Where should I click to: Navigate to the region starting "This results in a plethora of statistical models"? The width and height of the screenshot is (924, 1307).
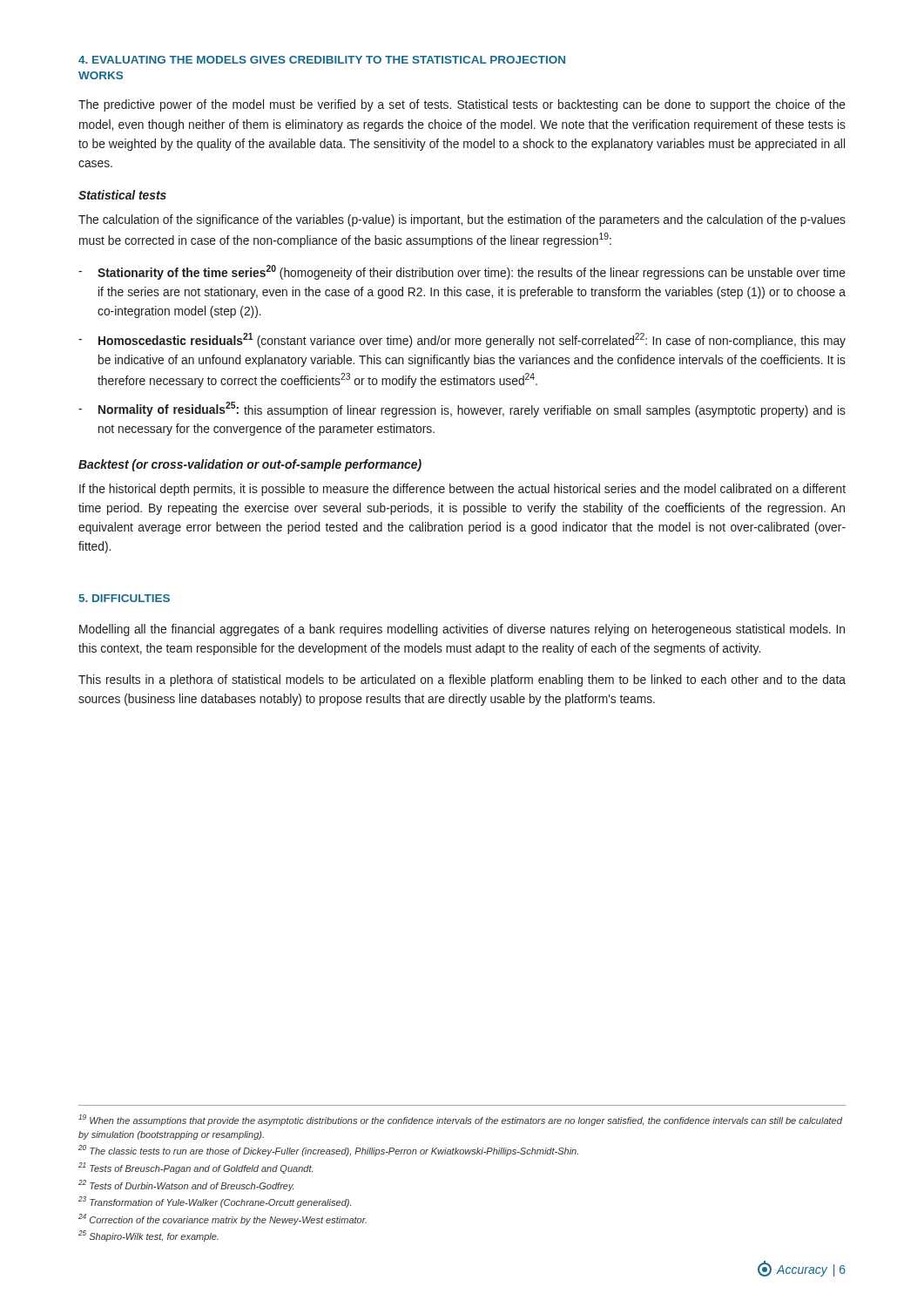[462, 690]
